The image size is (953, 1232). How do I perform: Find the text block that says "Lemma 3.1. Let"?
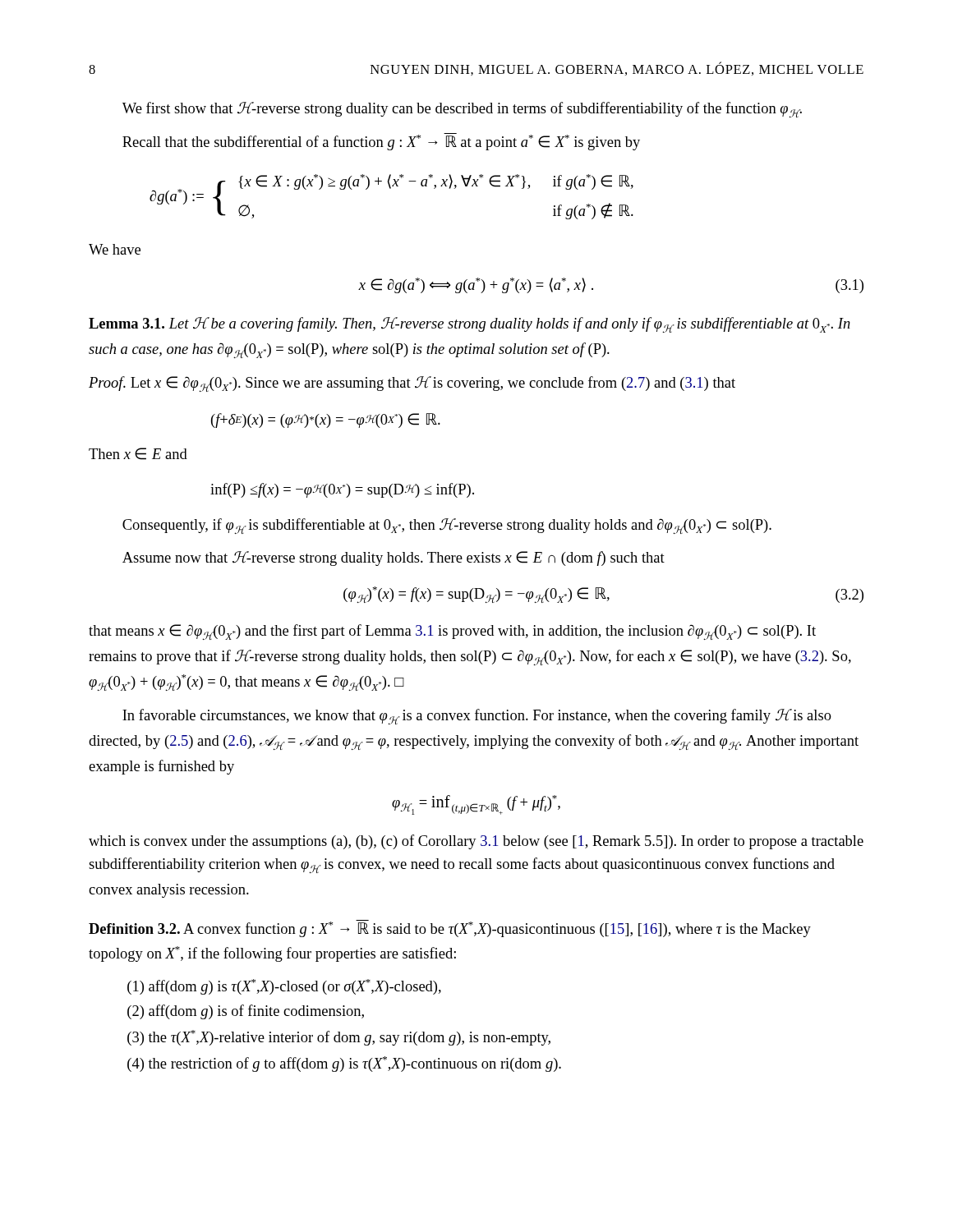(x=476, y=338)
